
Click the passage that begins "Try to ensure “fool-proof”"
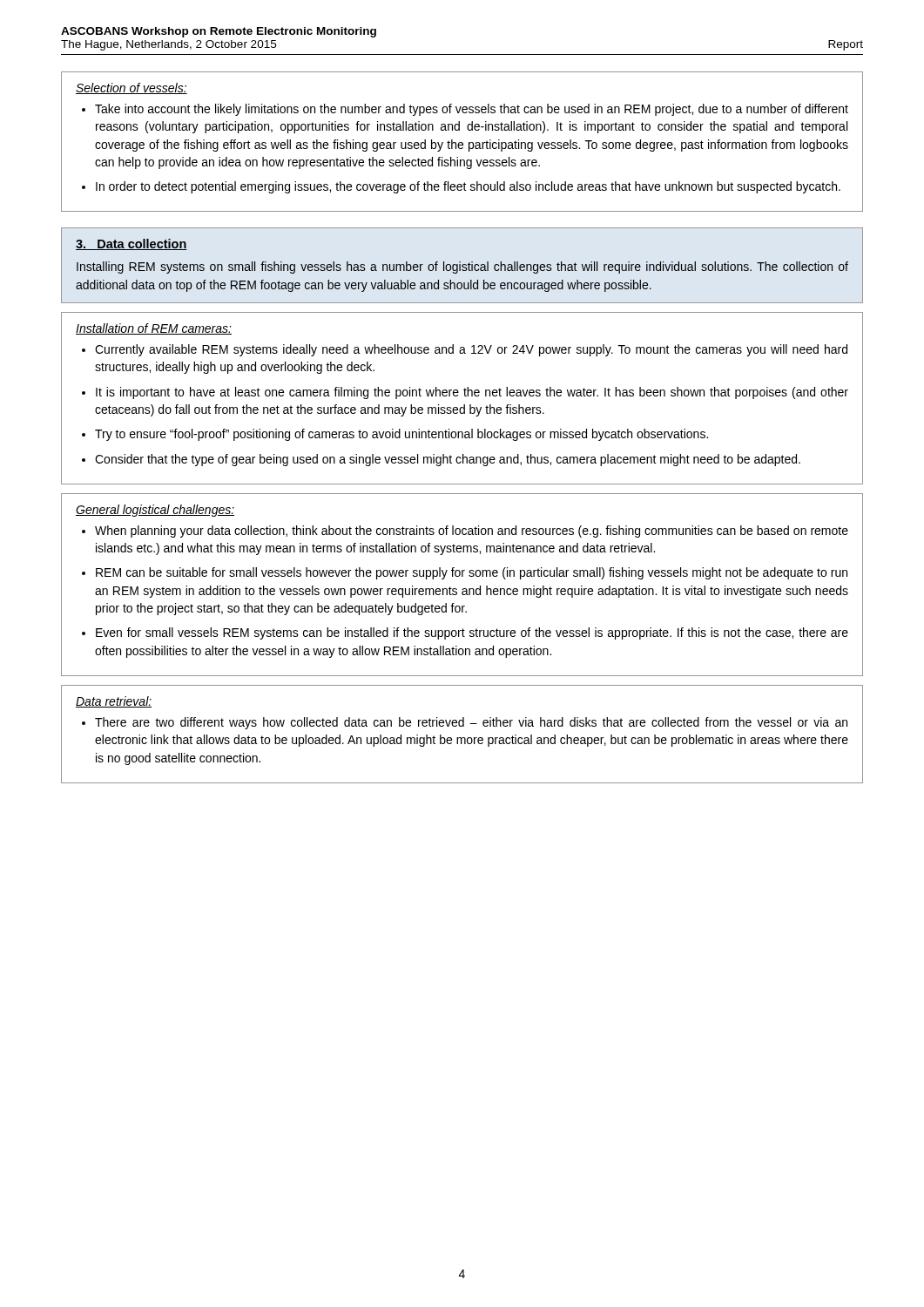pyautogui.click(x=462, y=434)
